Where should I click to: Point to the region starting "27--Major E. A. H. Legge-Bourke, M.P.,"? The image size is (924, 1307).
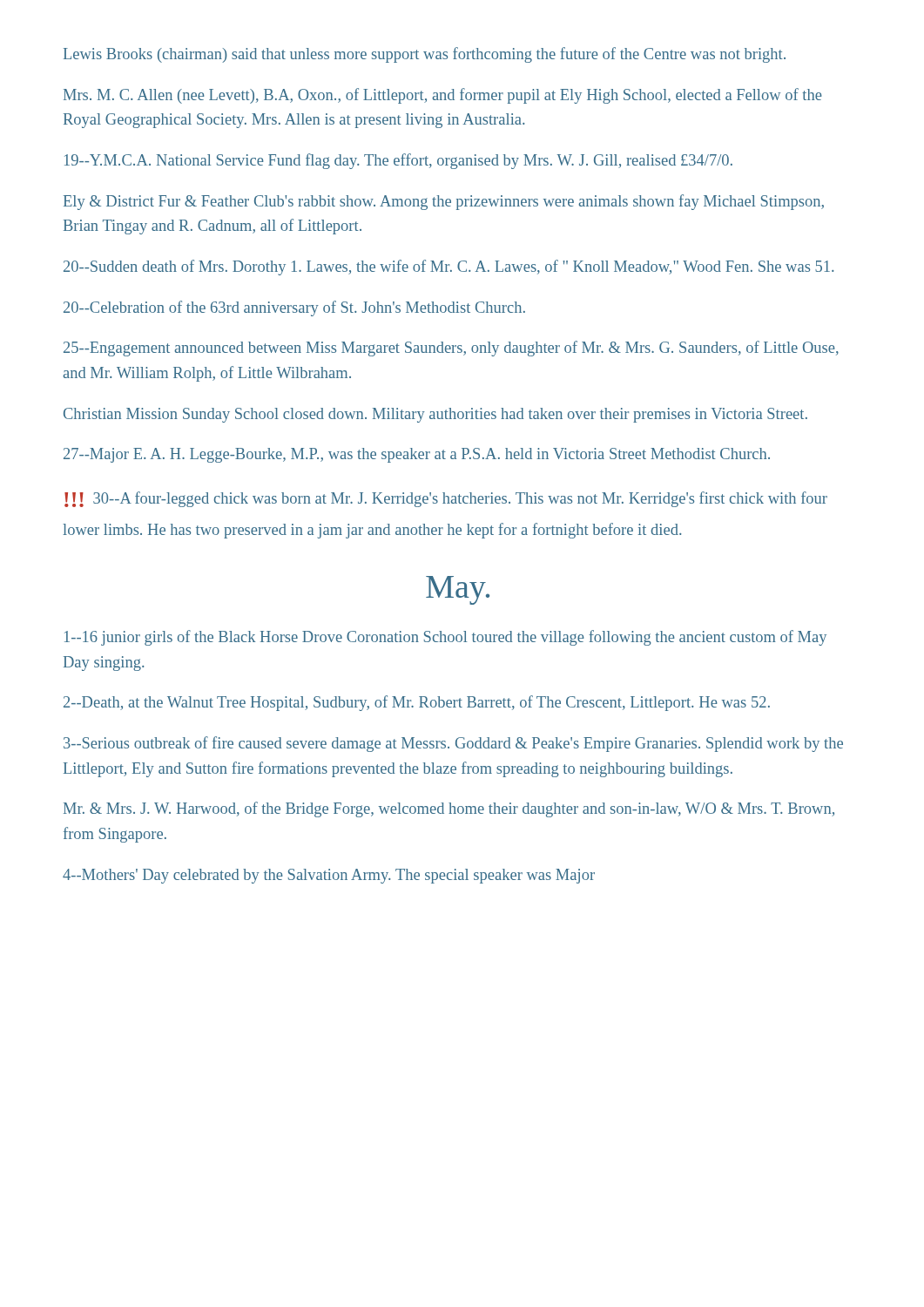pos(417,454)
